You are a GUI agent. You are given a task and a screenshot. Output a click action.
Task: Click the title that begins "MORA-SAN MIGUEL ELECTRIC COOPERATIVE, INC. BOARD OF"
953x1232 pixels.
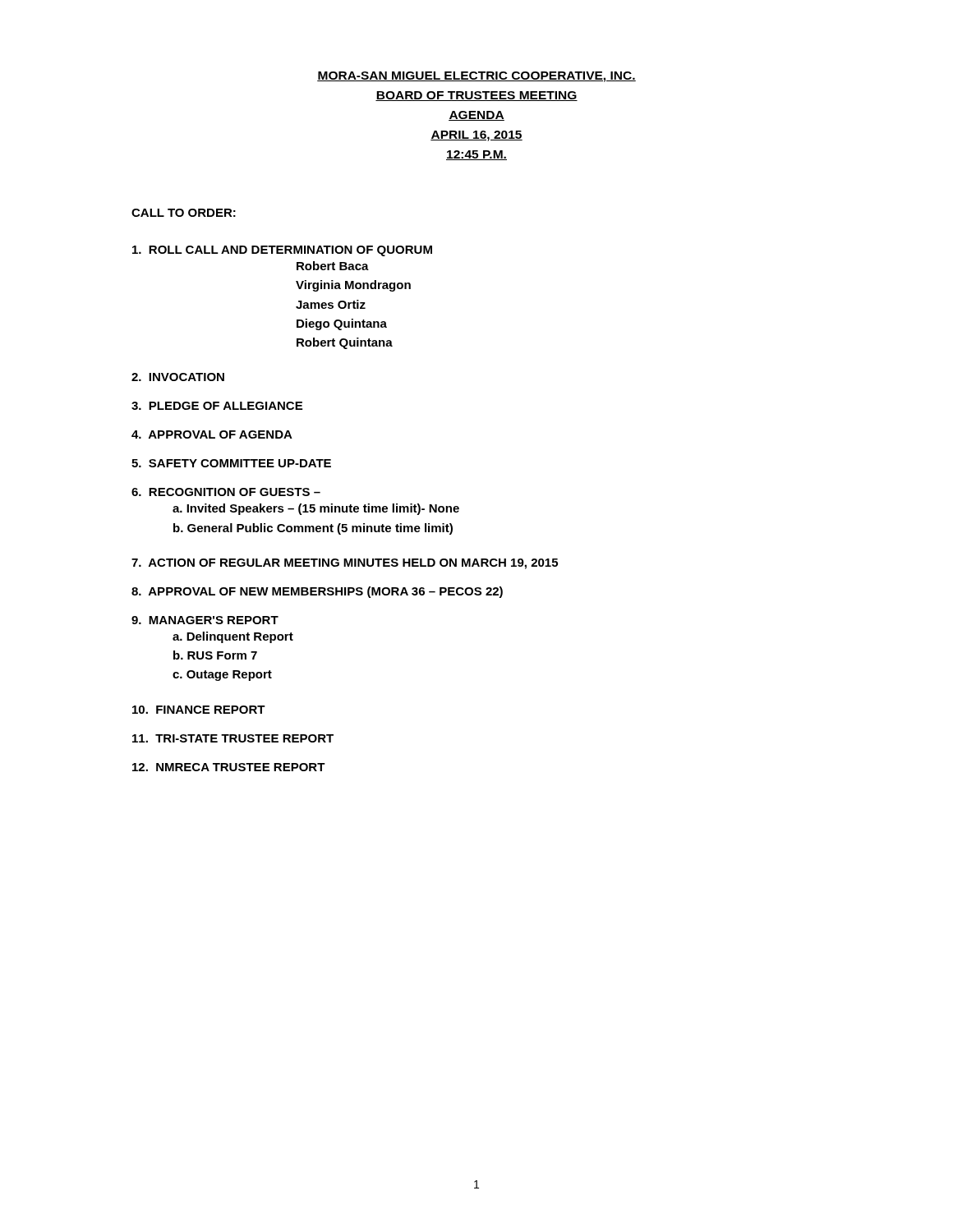(x=476, y=115)
